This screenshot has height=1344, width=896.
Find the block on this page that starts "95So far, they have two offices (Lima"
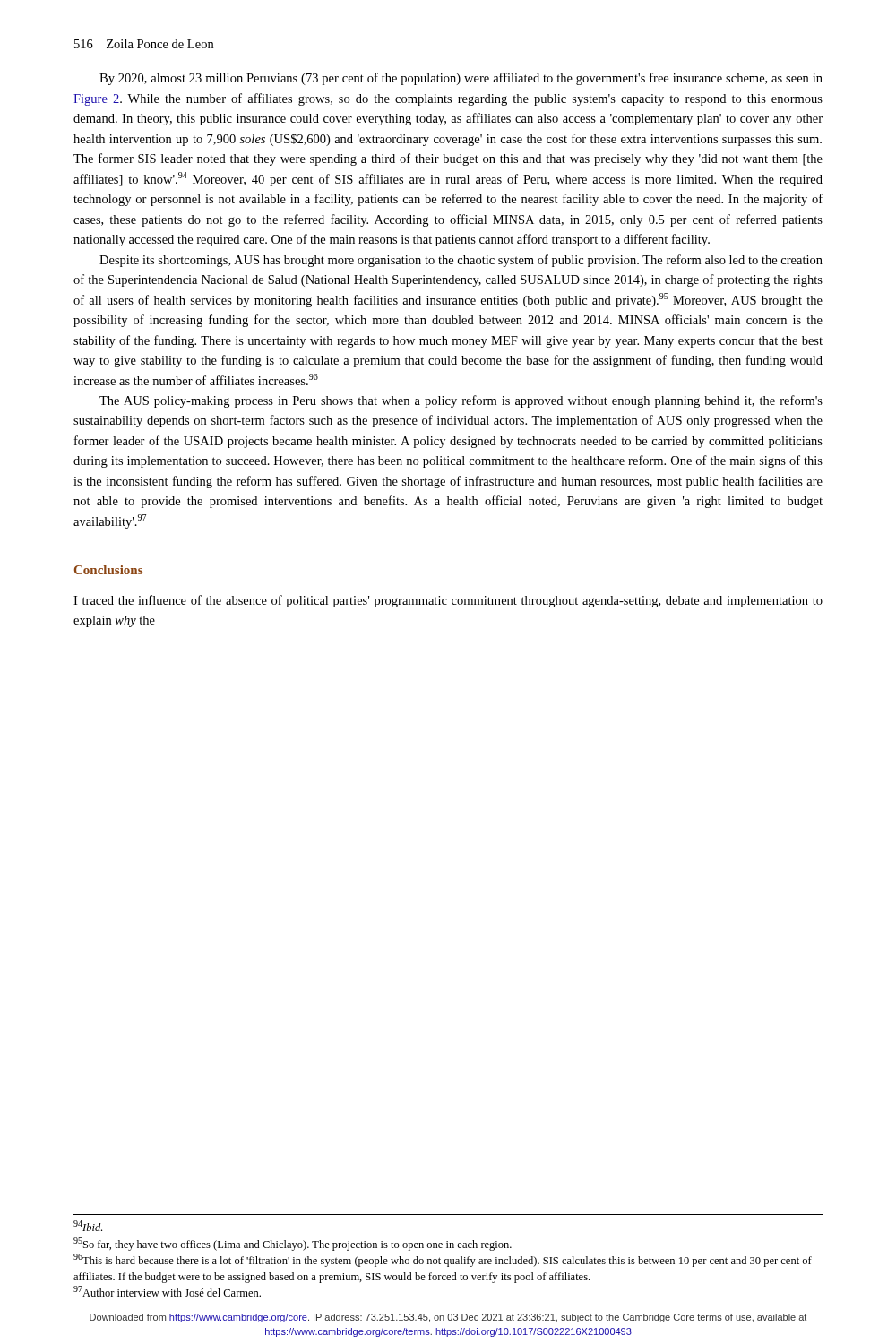pos(293,1243)
